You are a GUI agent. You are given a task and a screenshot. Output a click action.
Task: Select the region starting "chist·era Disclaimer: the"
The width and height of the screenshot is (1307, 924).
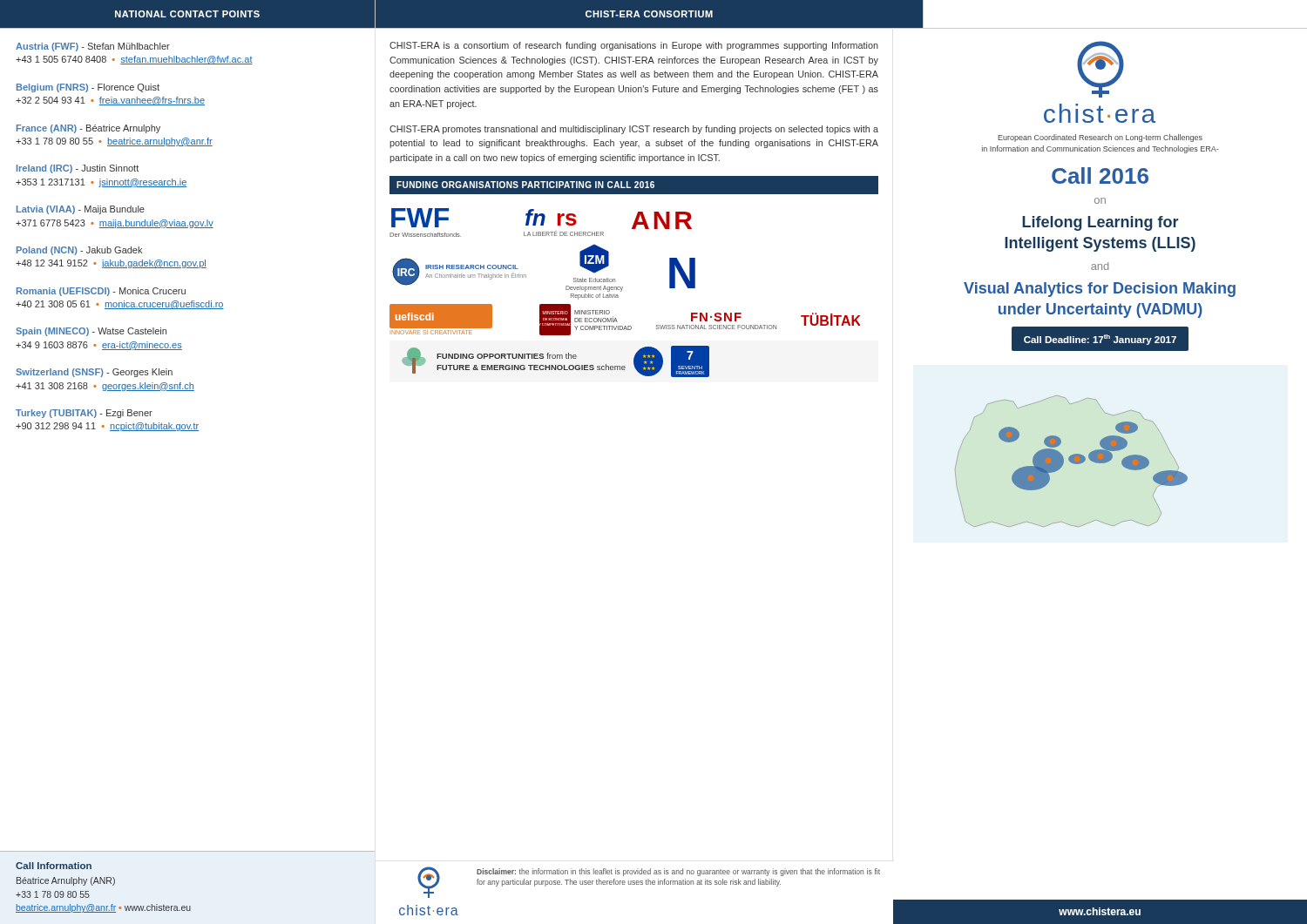click(635, 893)
